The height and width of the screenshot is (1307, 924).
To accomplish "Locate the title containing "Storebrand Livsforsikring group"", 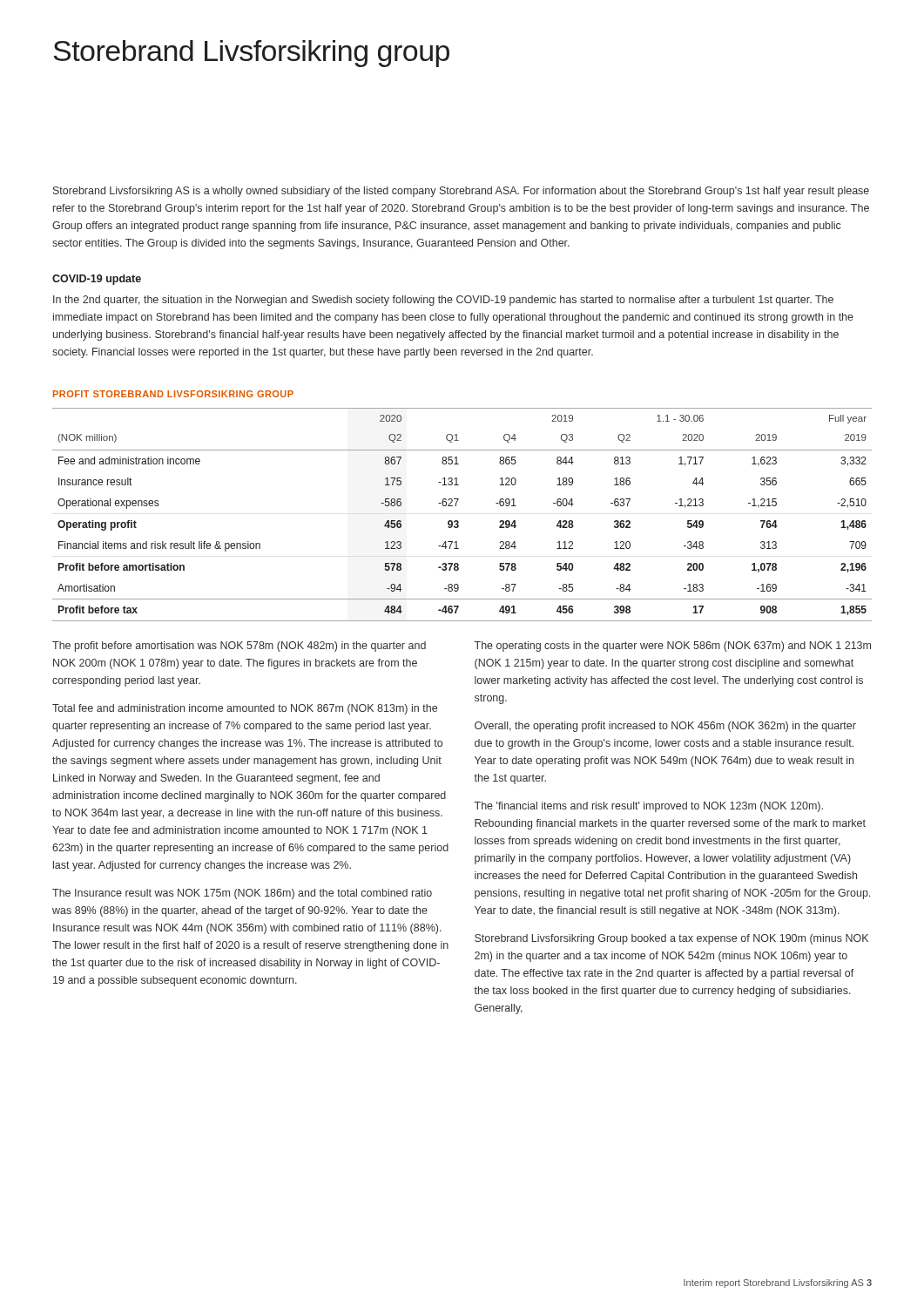I will 462,51.
